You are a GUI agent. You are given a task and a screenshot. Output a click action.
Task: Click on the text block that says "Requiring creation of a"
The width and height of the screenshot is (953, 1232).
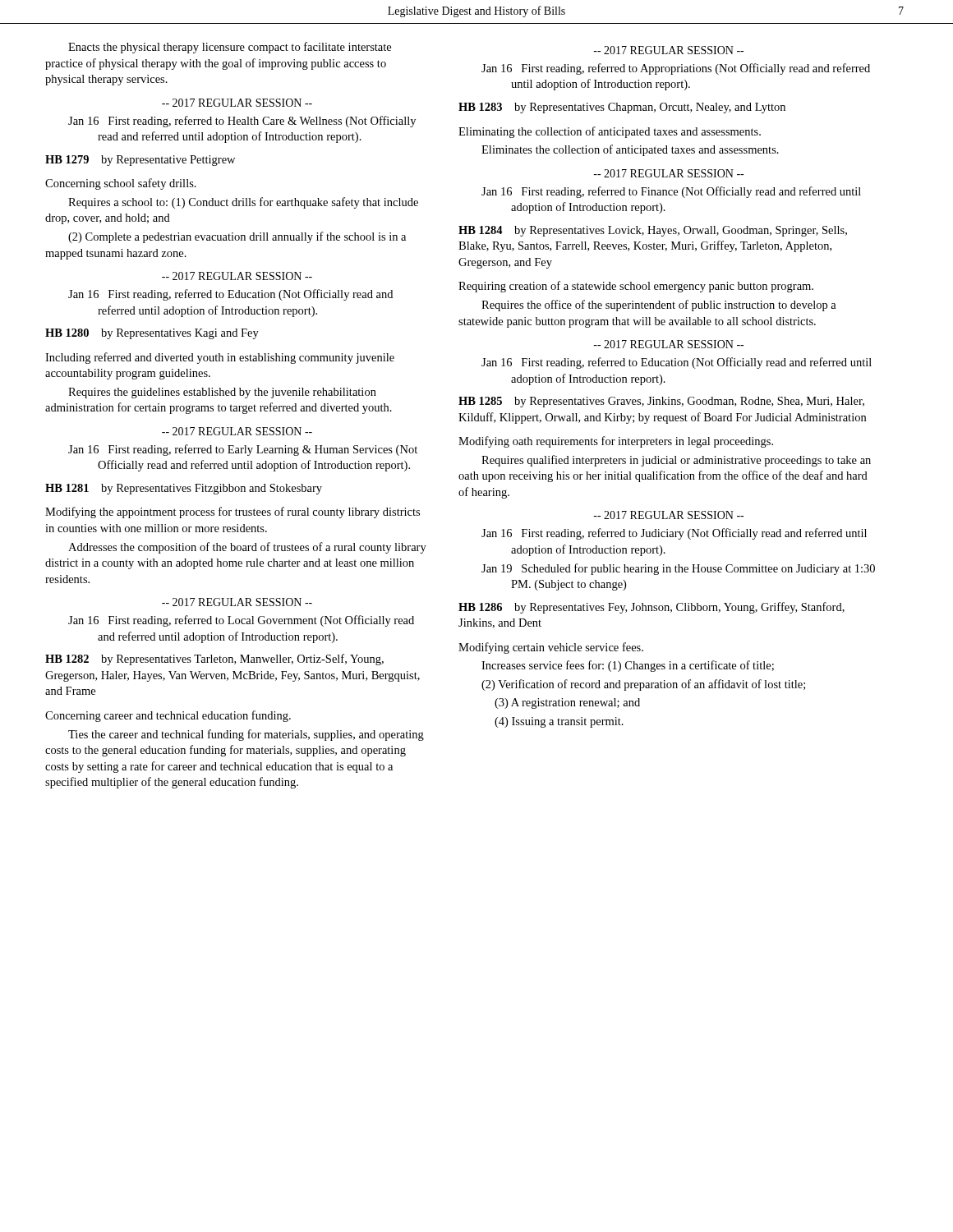point(669,304)
